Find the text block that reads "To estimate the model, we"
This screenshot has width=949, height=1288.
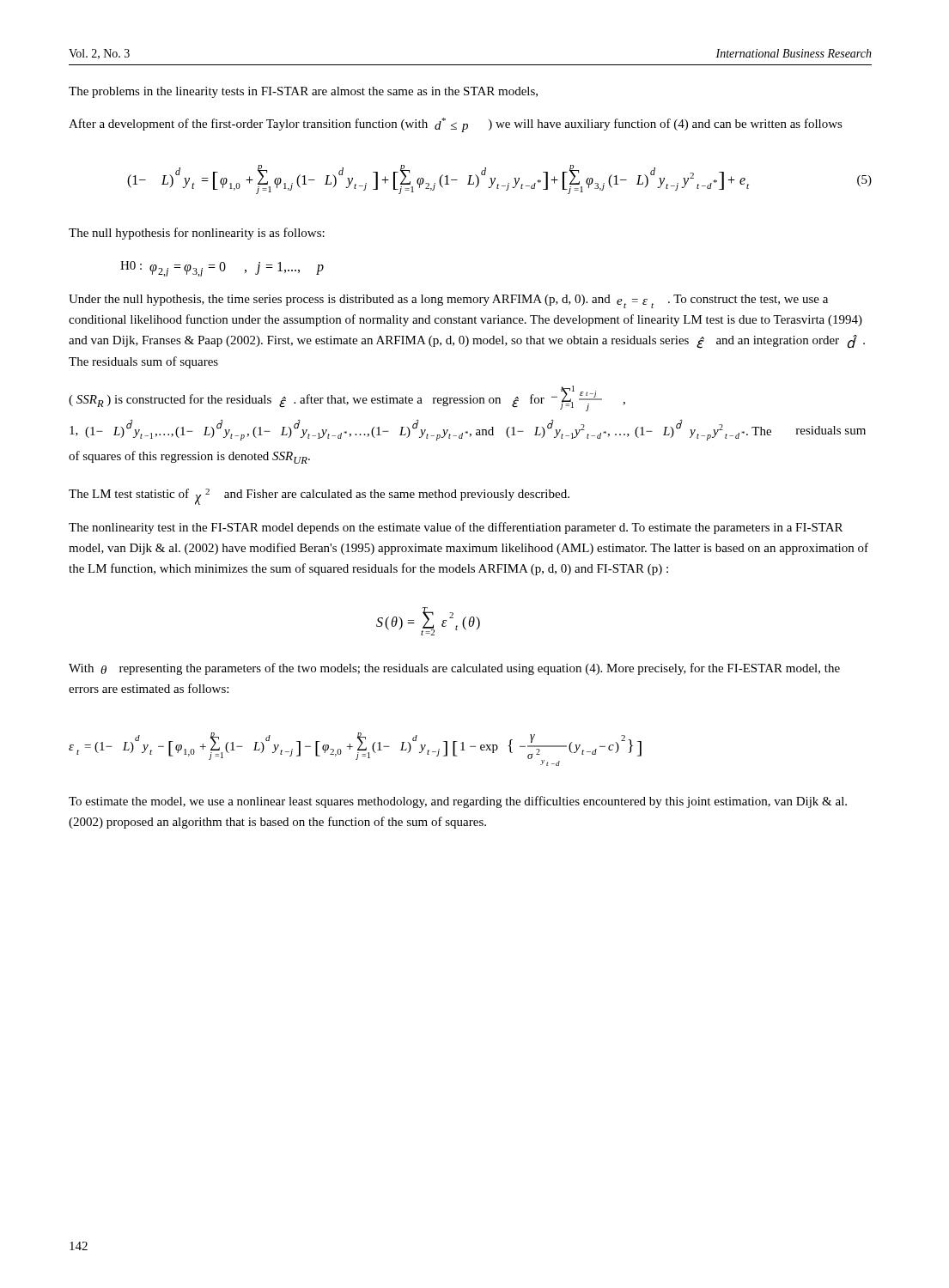(x=458, y=811)
